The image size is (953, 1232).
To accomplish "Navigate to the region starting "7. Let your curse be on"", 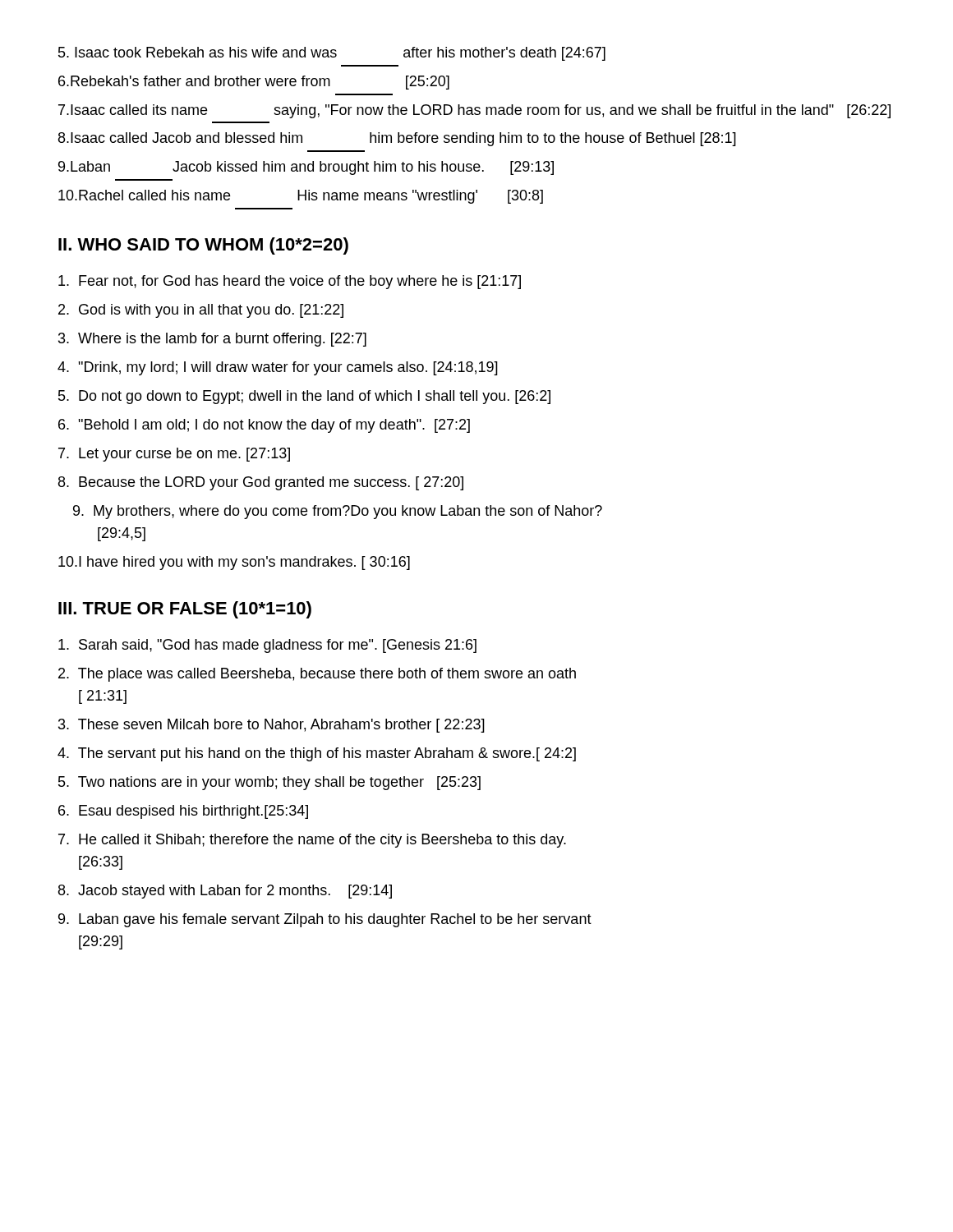I will point(174,453).
